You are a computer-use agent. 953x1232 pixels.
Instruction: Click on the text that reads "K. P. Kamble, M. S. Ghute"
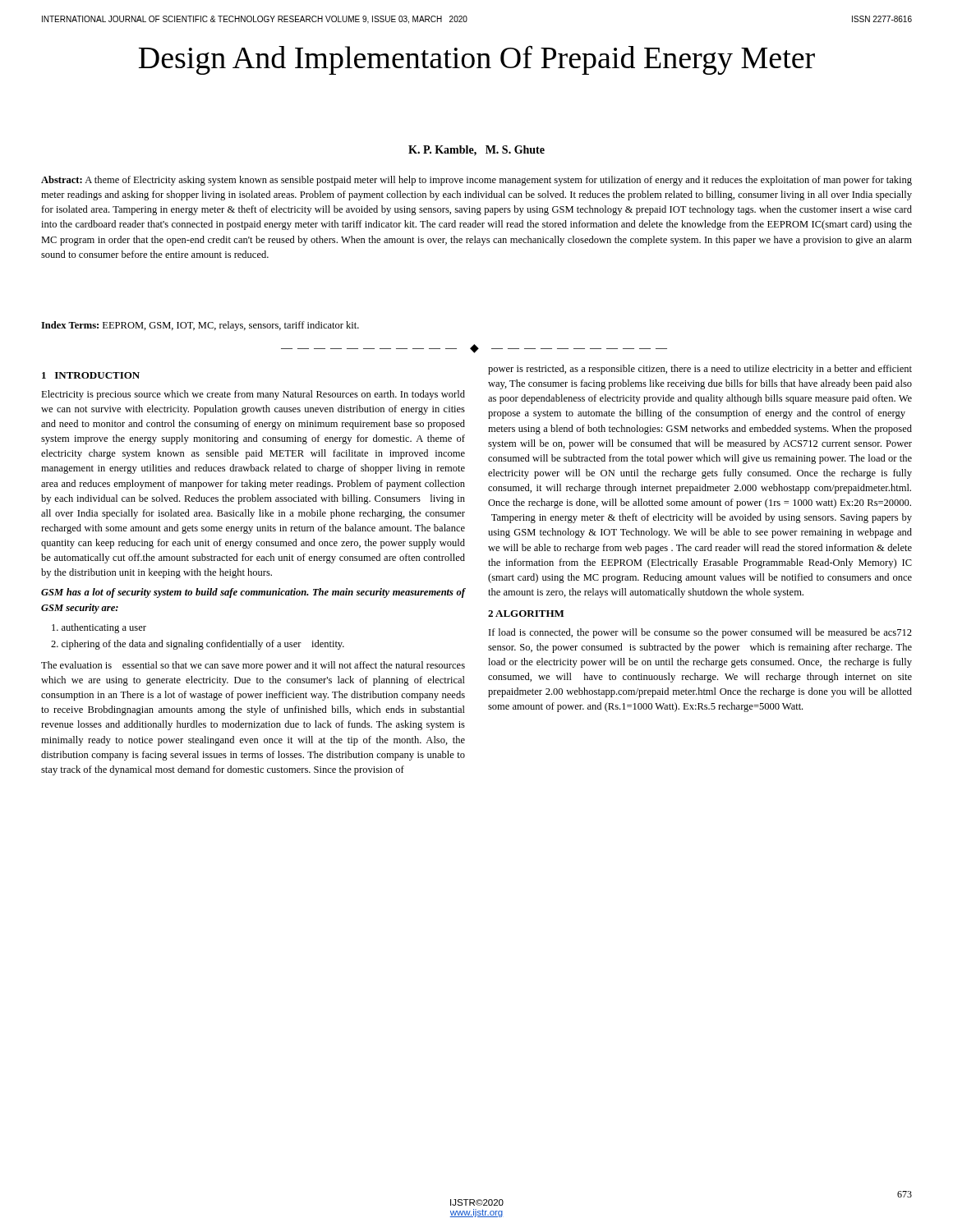(476, 150)
